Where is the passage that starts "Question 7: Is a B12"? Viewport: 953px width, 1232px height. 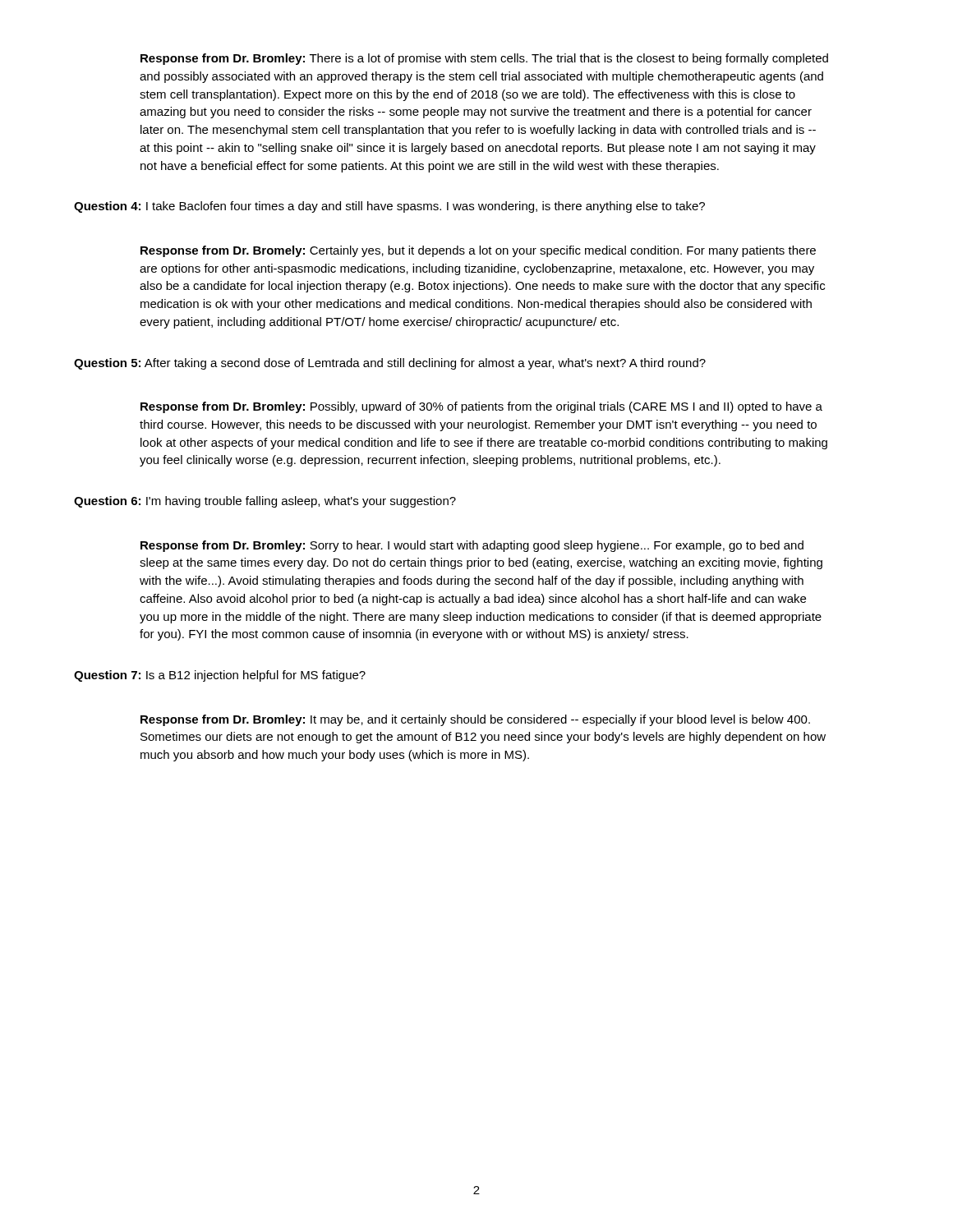[x=220, y=675]
